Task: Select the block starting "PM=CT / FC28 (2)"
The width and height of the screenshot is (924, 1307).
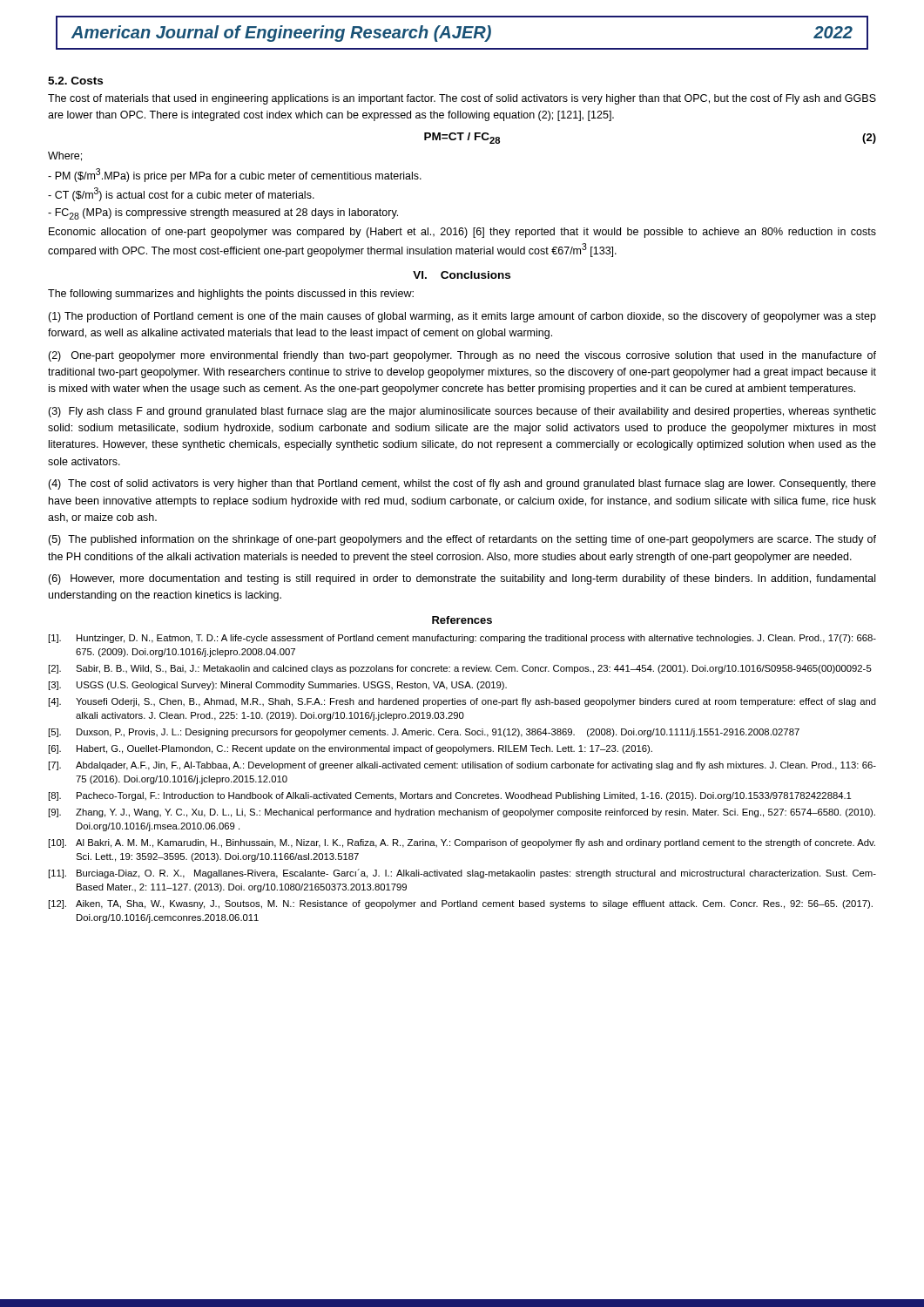Action: pos(462,137)
